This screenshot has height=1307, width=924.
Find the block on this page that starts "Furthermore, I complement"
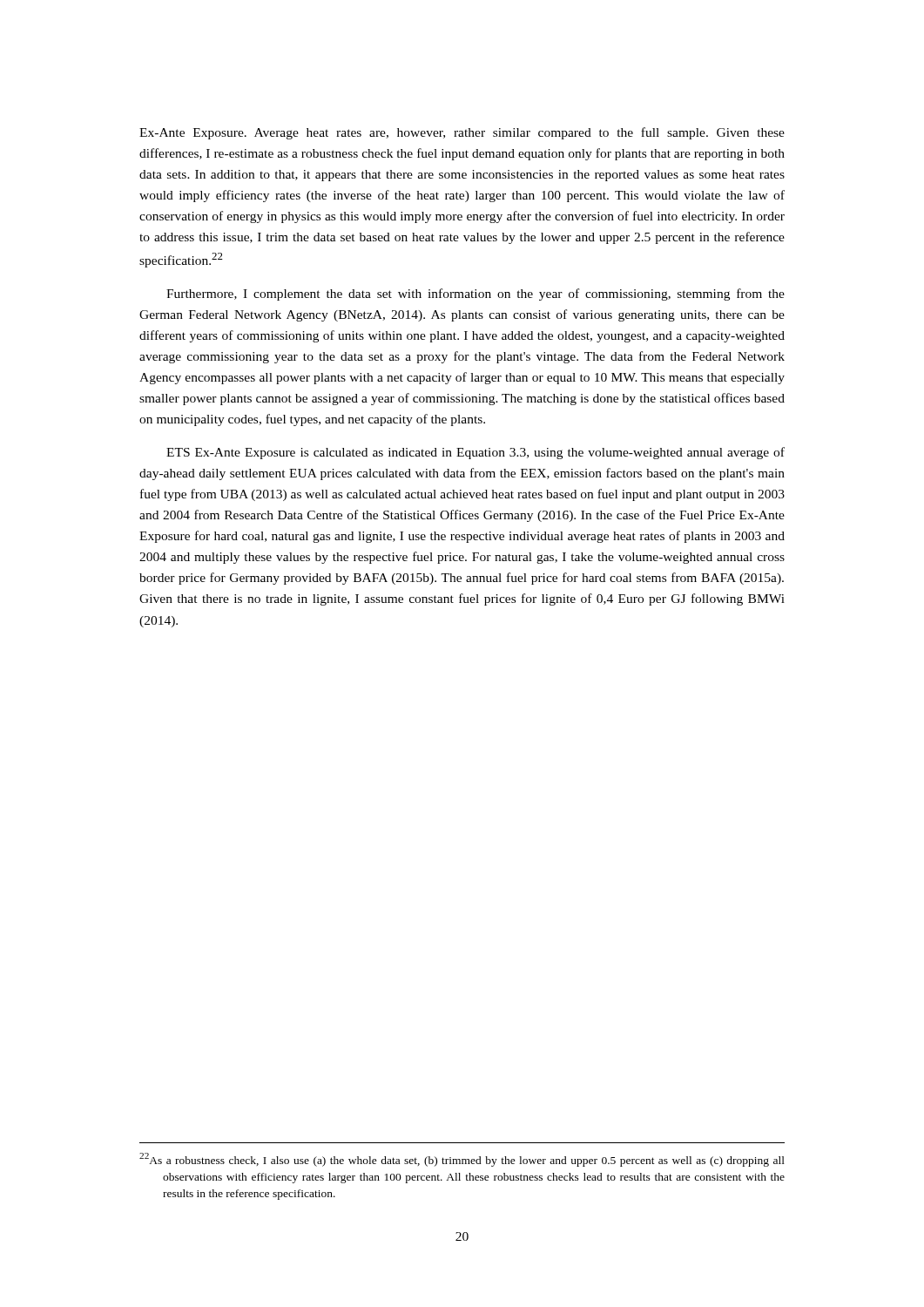[462, 357]
